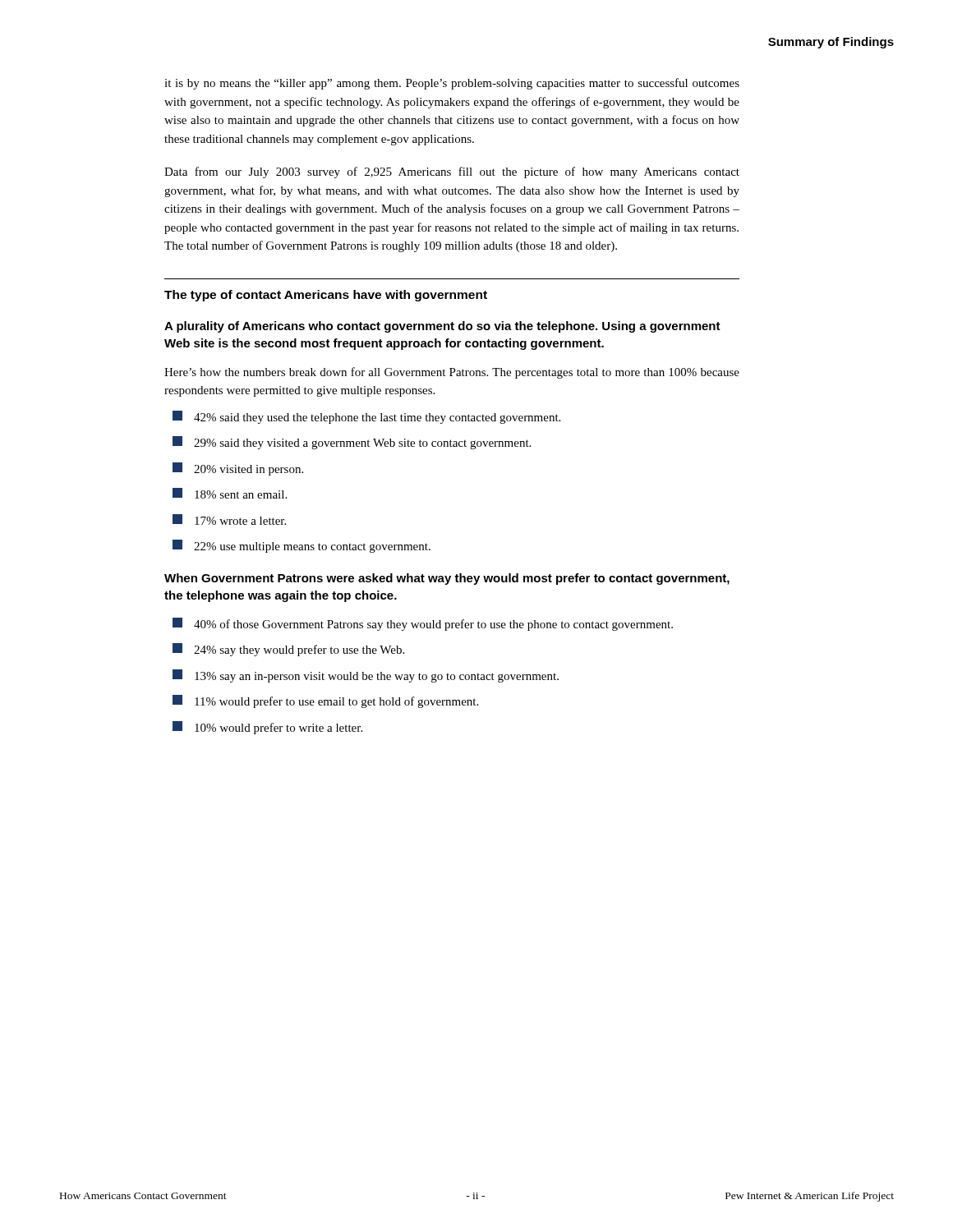Point to the text starting "it is by no means the"
The width and height of the screenshot is (953, 1232).
pos(452,111)
